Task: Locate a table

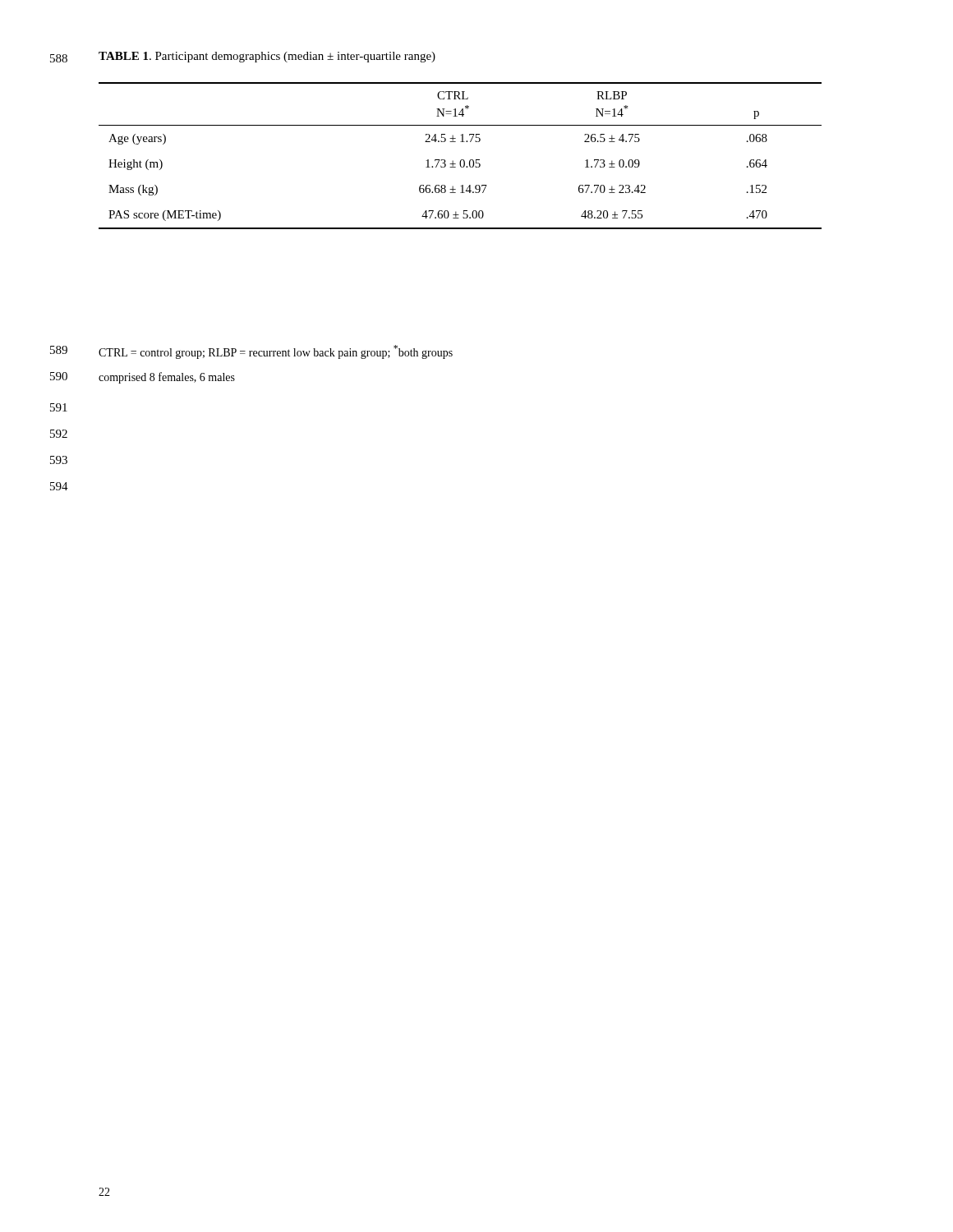Action: coord(460,156)
